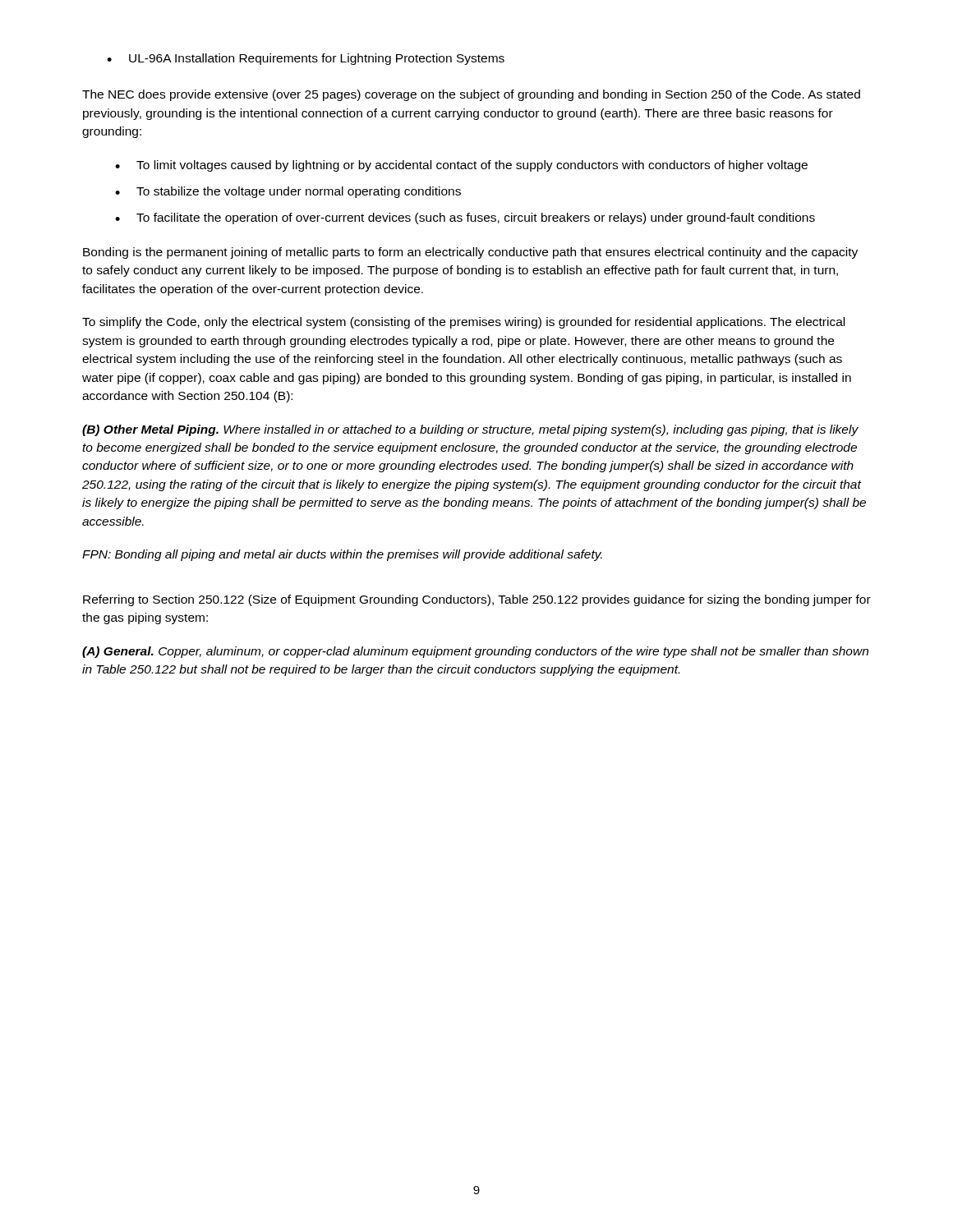
Task: Select the list item containing "• UL-96A Installation Requirements for"
Action: pos(489,60)
